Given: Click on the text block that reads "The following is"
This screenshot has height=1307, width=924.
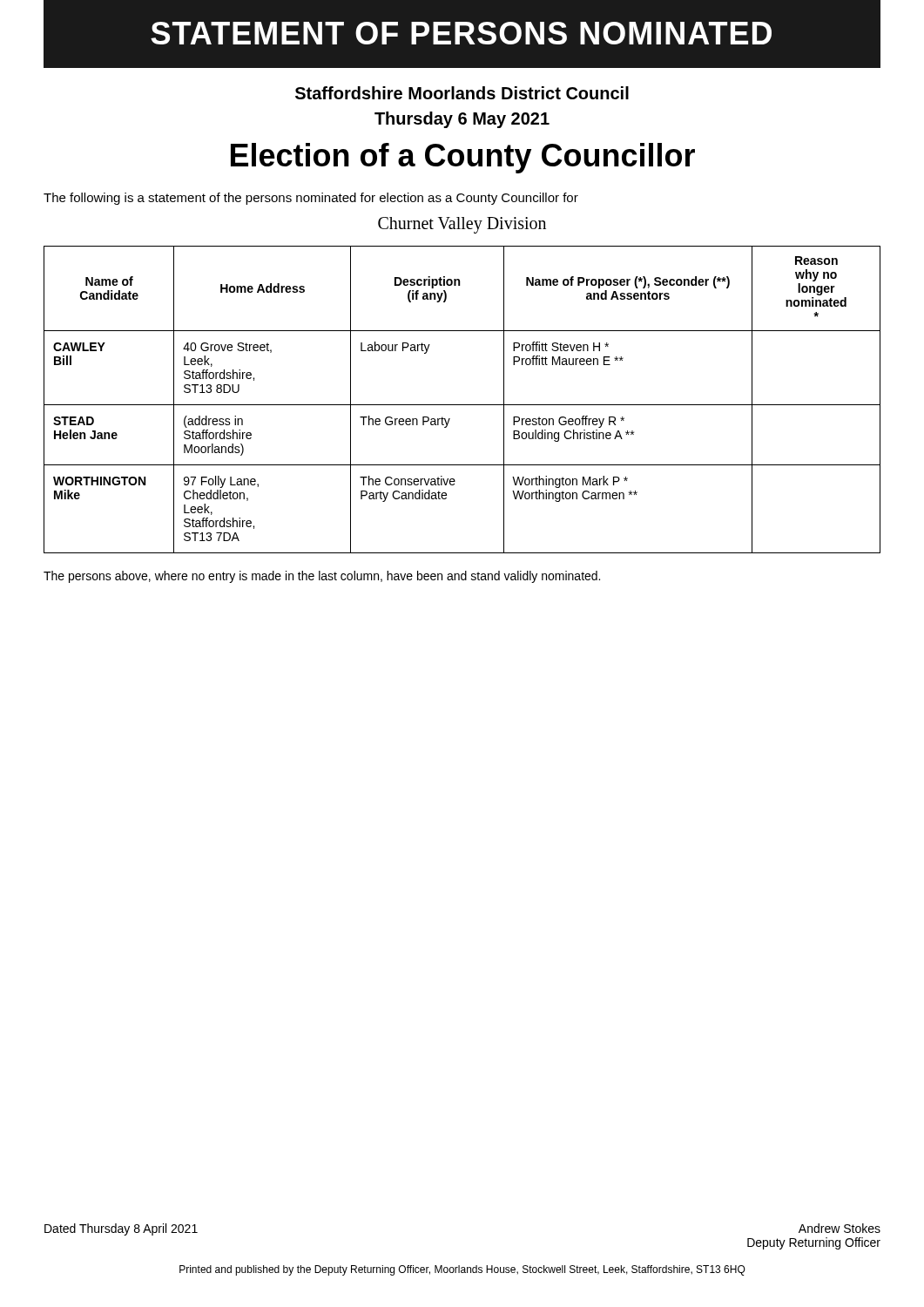Looking at the screenshot, I should pos(311,197).
